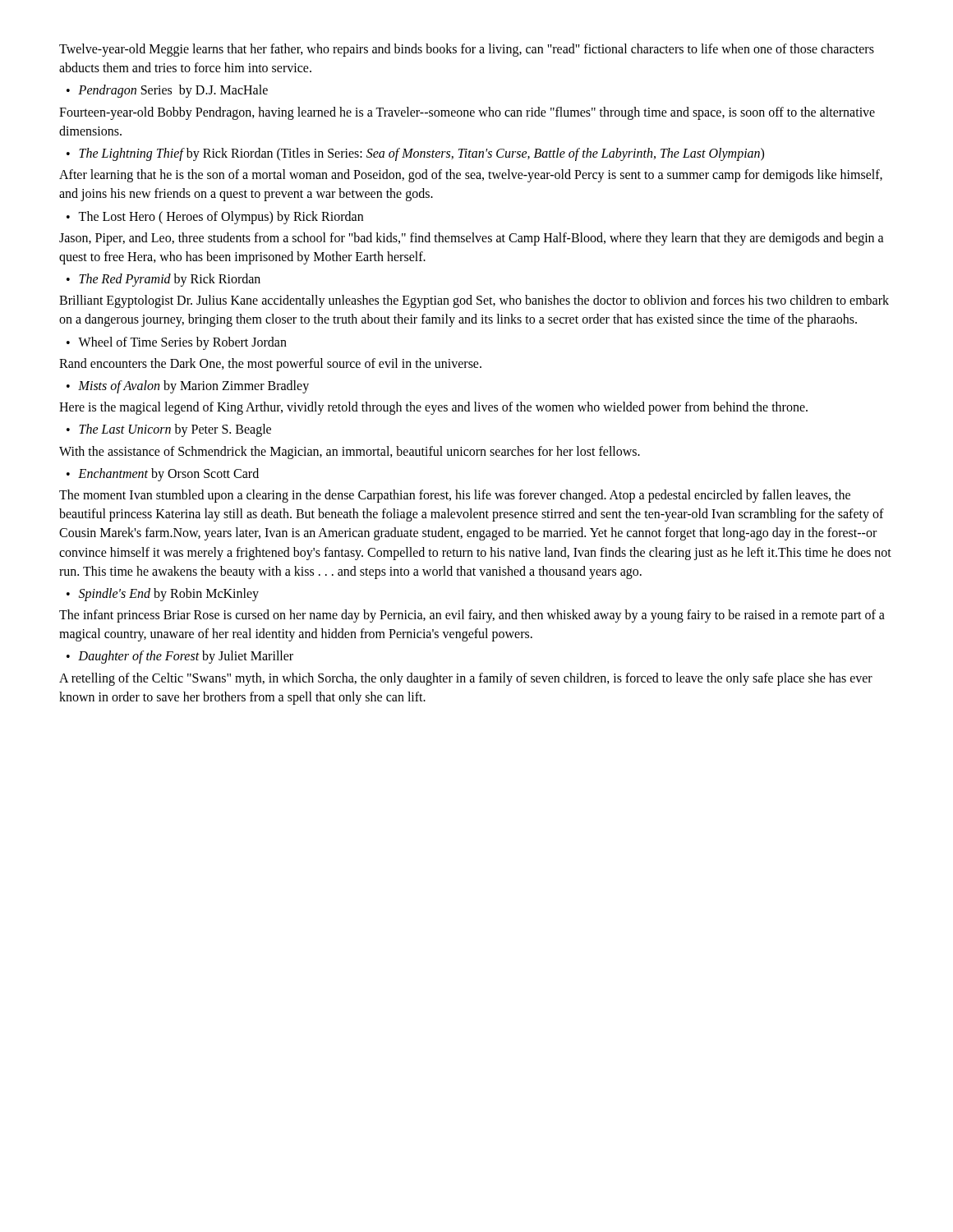
Task: Find the element starting "Twelve-year-old Meggie learns"
Action: pos(467,58)
